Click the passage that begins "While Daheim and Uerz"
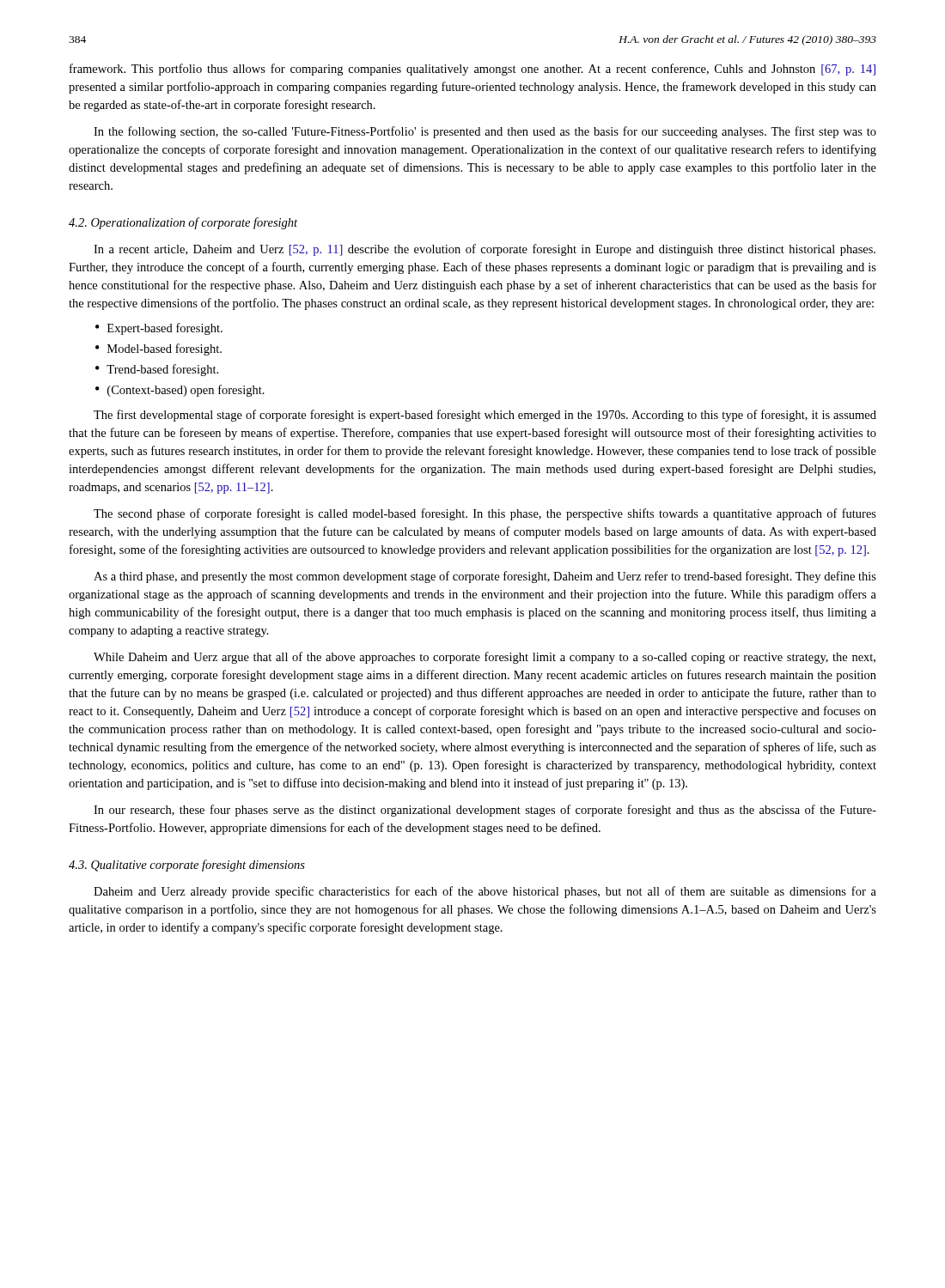The width and height of the screenshot is (945, 1288). [472, 720]
